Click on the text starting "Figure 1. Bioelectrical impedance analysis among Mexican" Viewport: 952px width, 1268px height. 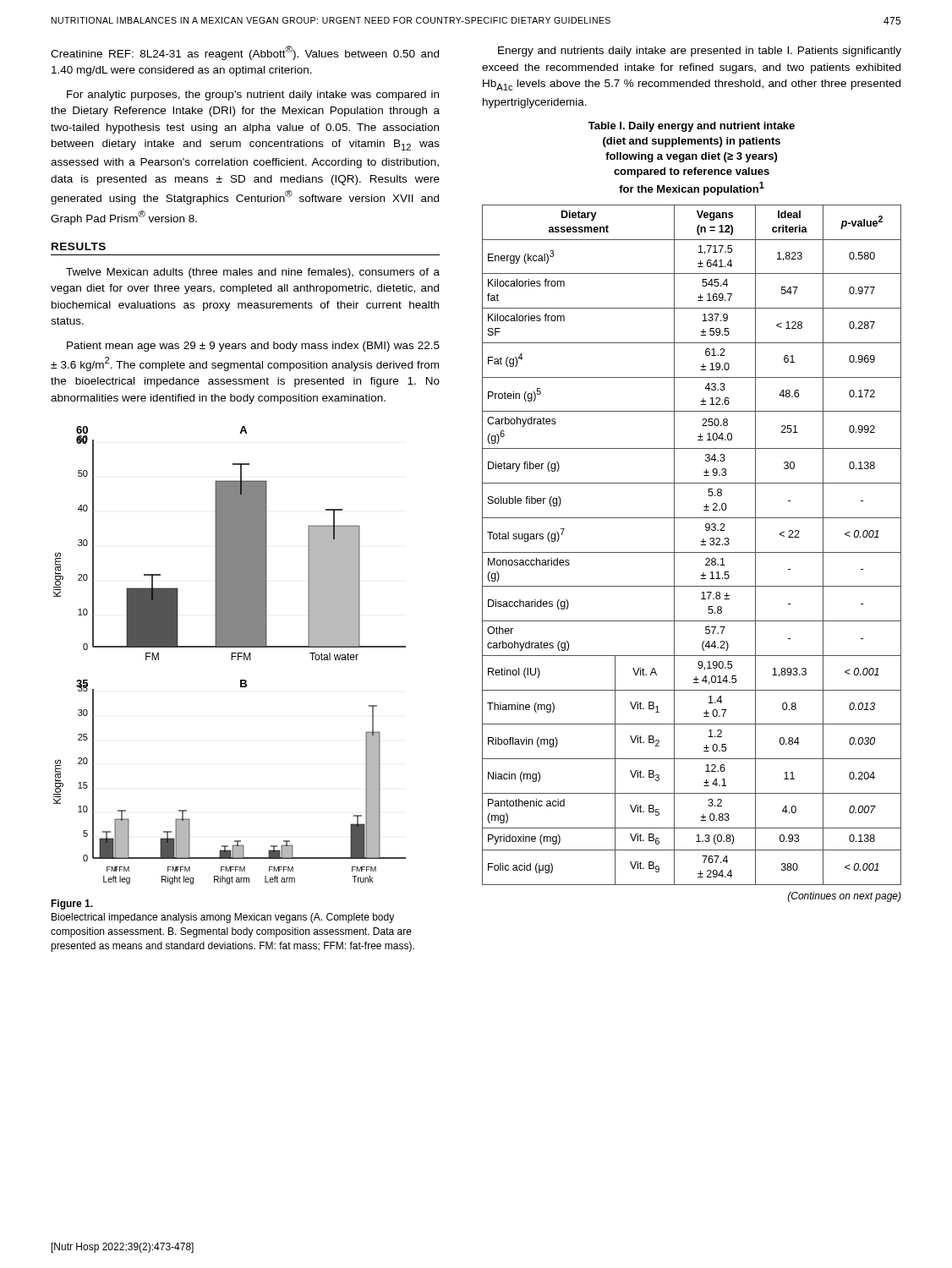[x=233, y=925]
